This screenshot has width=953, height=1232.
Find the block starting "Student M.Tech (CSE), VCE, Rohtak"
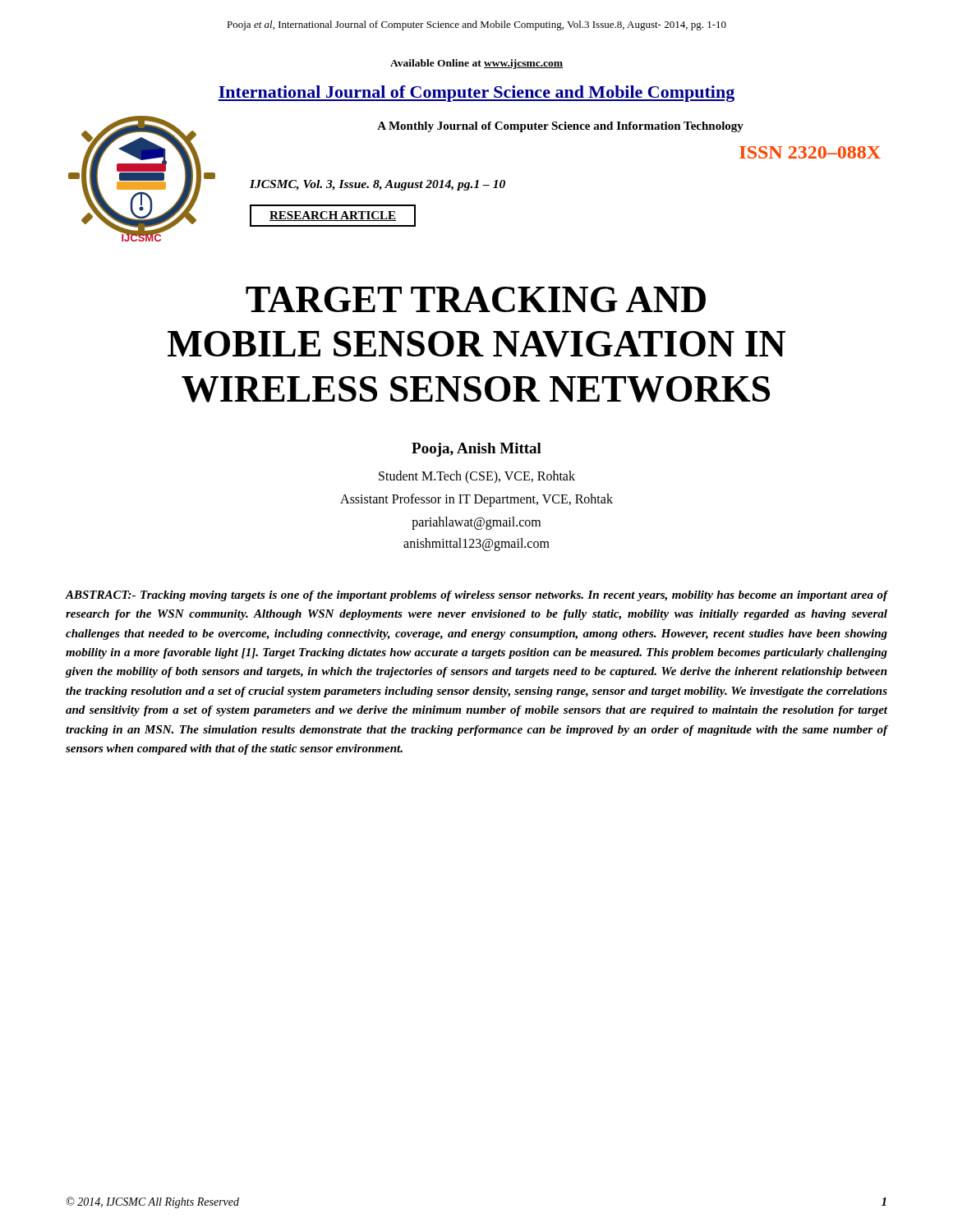pyautogui.click(x=476, y=476)
